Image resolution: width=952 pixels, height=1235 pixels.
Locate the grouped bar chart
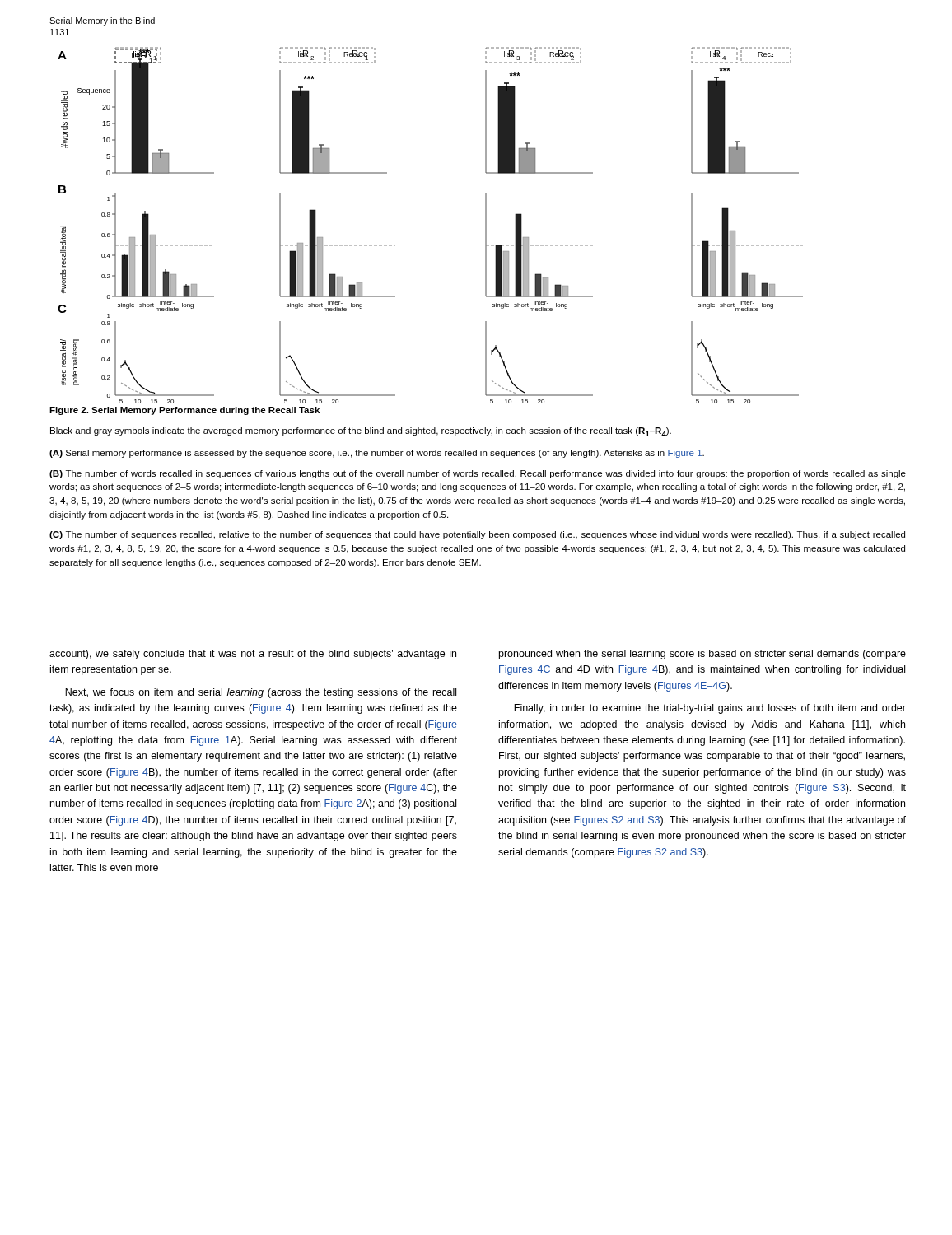click(x=478, y=222)
